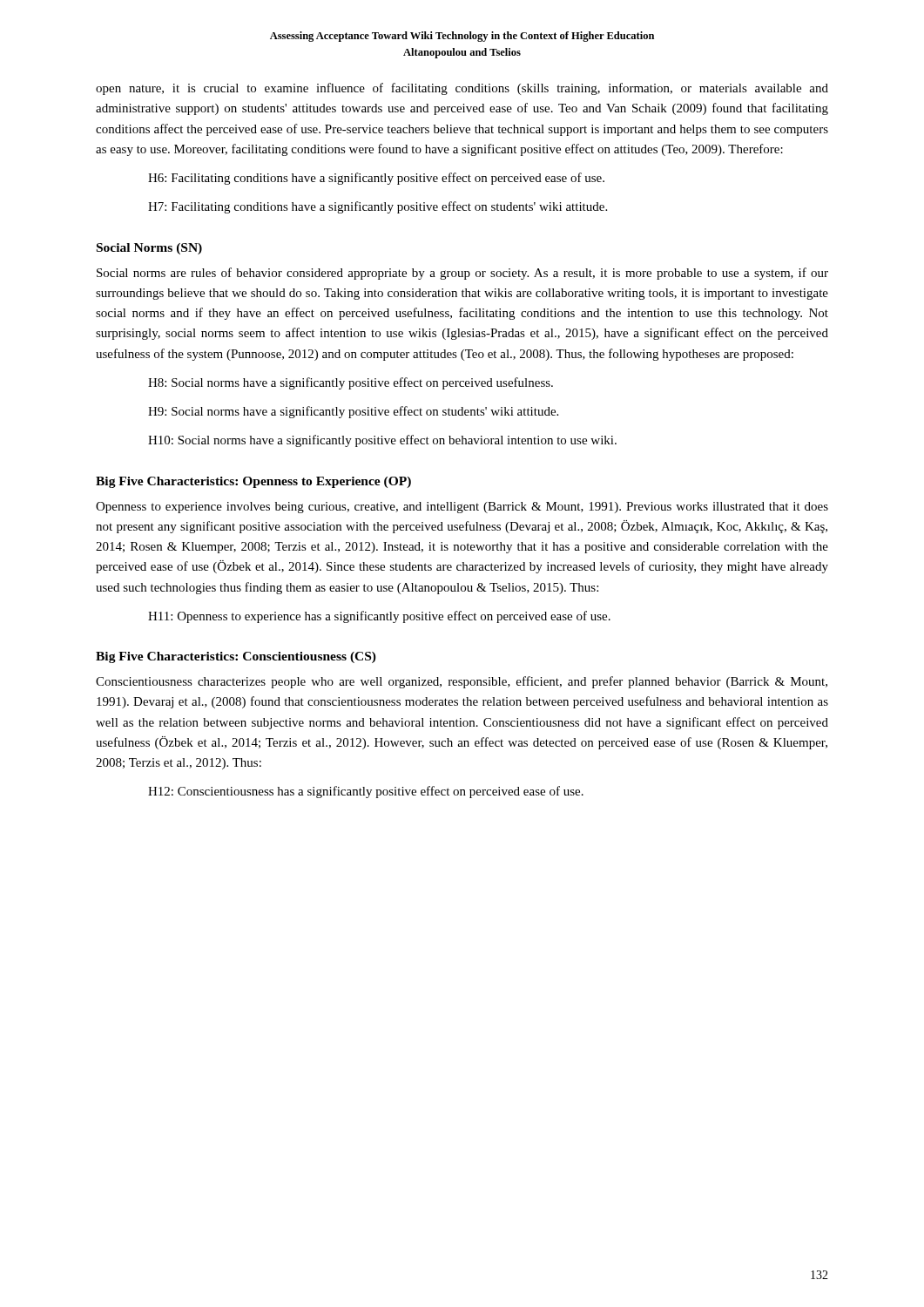Find the element starting "Conscientiousness characterizes people who are well organized, responsible,"

(462, 722)
